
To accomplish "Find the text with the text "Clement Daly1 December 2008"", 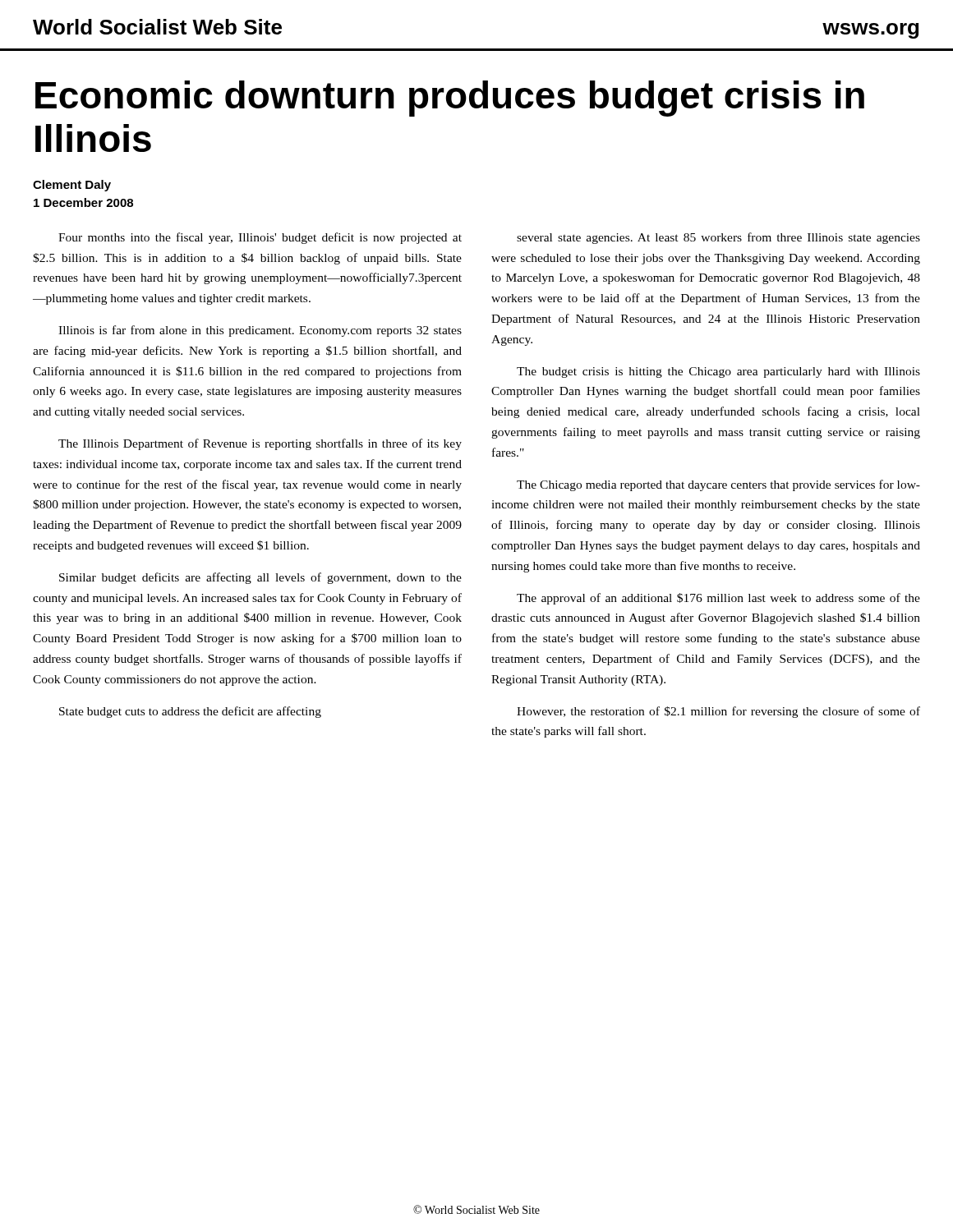I will tap(72, 186).
